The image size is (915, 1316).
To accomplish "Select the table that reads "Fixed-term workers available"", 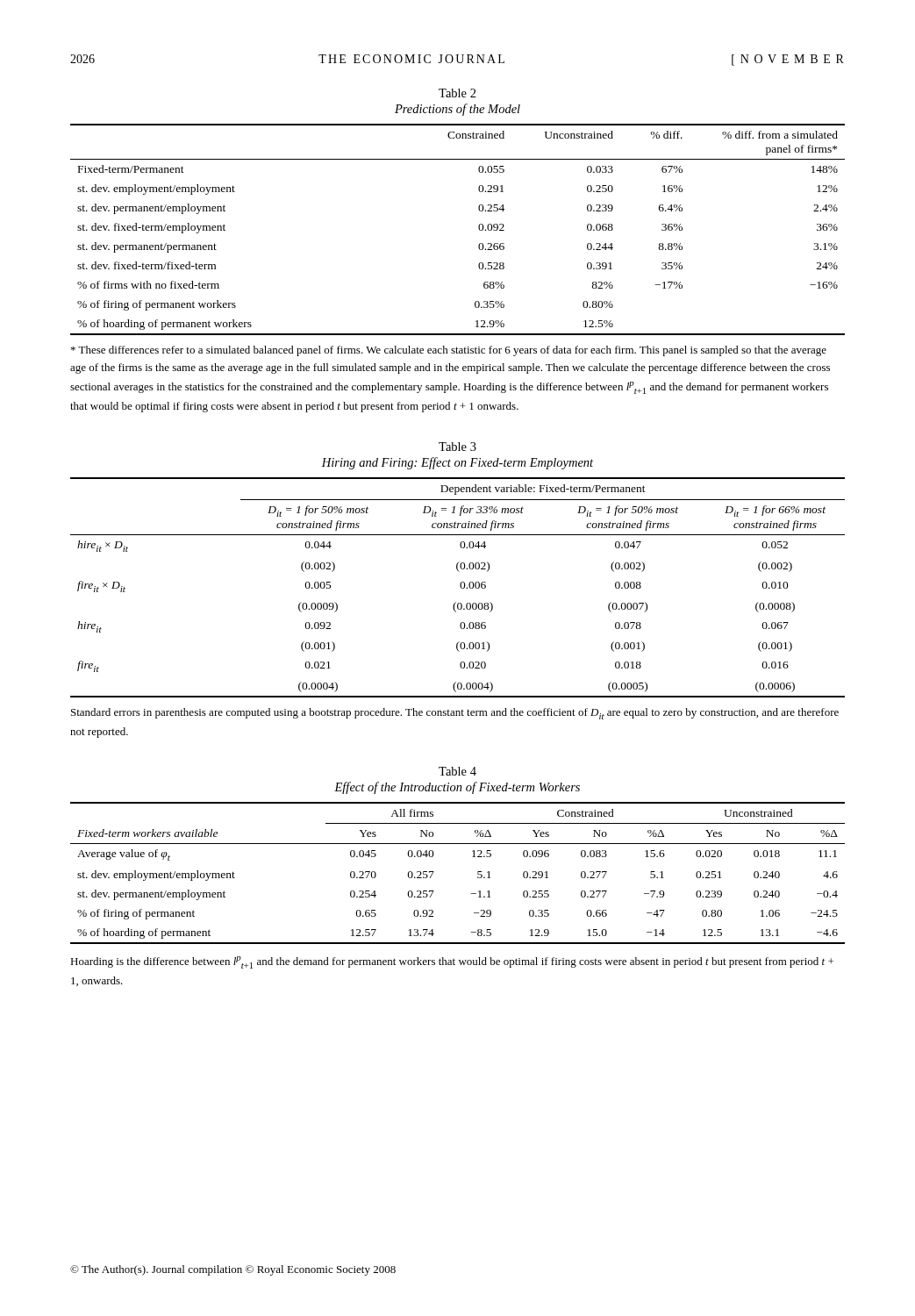I will point(458,873).
